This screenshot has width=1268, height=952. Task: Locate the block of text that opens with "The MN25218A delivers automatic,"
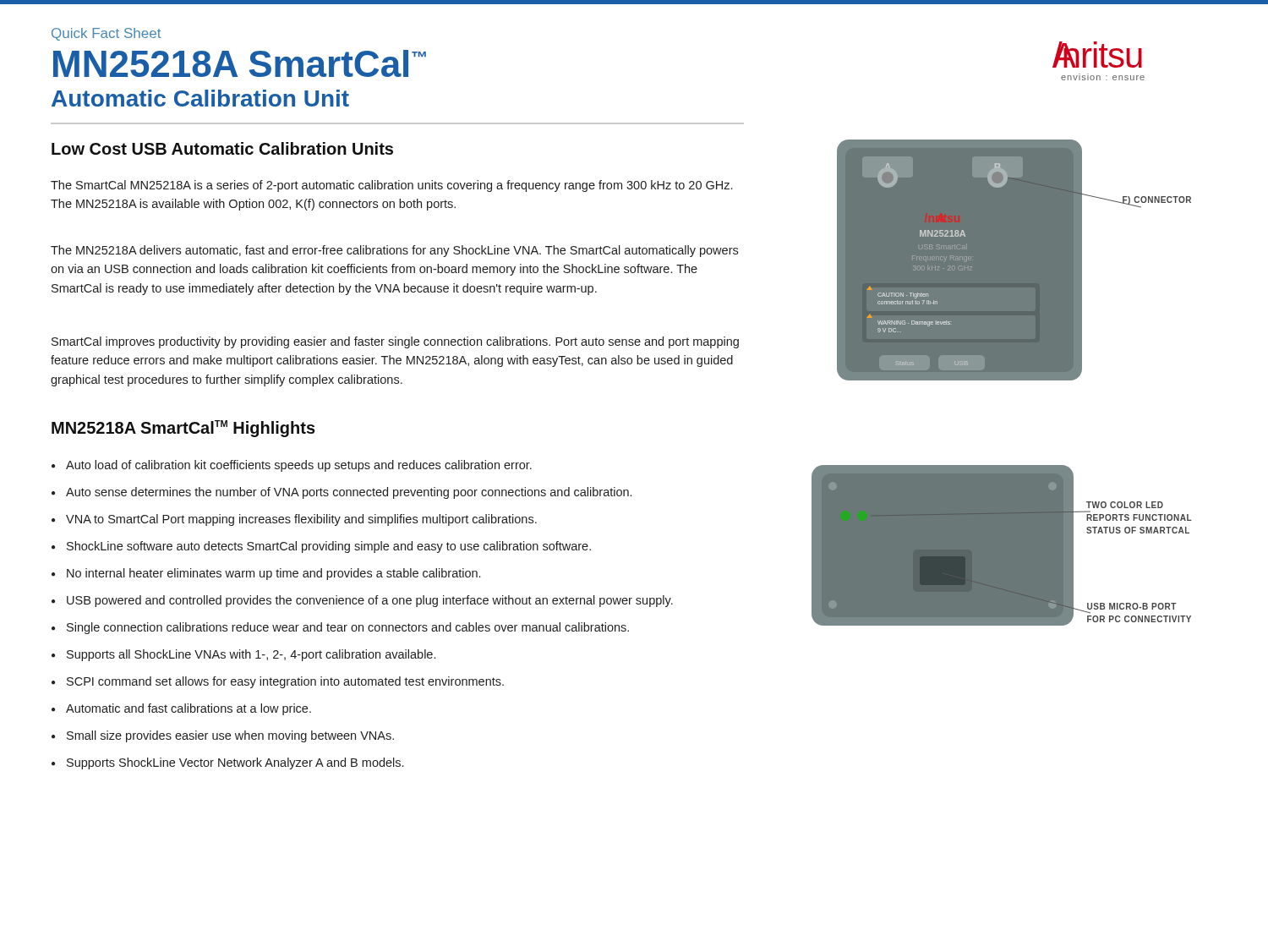pyautogui.click(x=397, y=269)
